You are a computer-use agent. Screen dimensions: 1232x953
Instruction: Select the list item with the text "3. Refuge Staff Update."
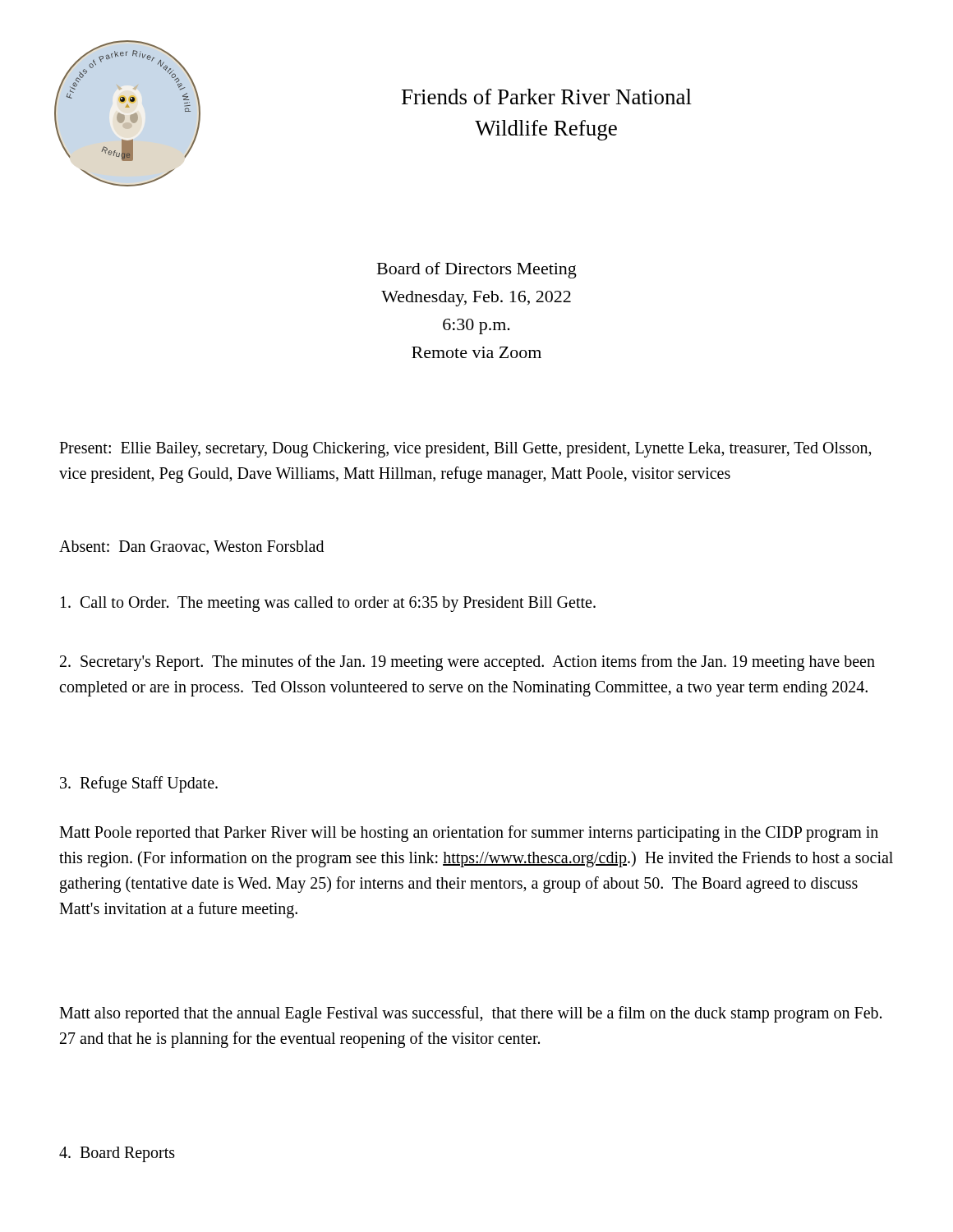pos(139,783)
